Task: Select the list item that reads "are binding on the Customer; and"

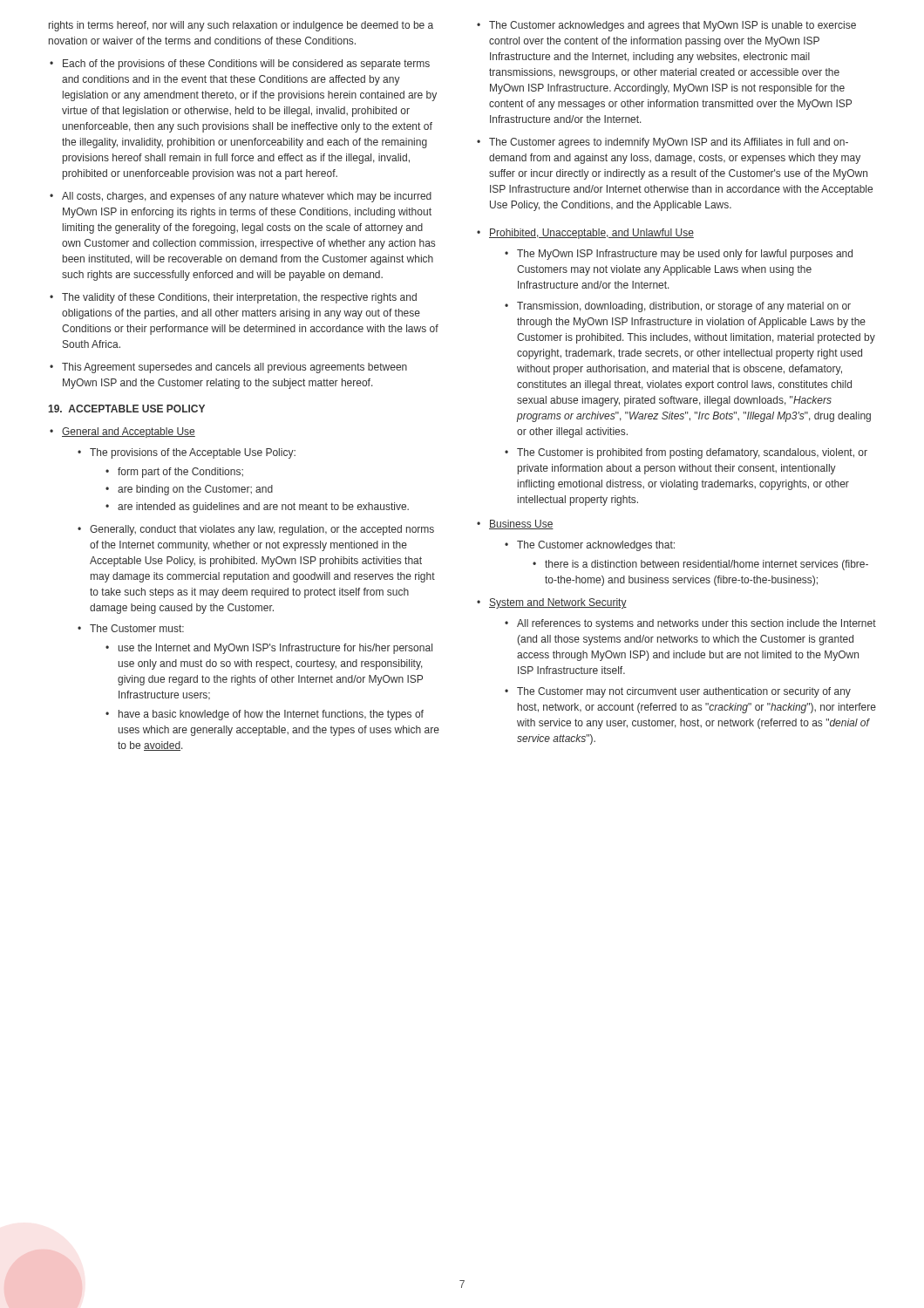Action: point(195,489)
